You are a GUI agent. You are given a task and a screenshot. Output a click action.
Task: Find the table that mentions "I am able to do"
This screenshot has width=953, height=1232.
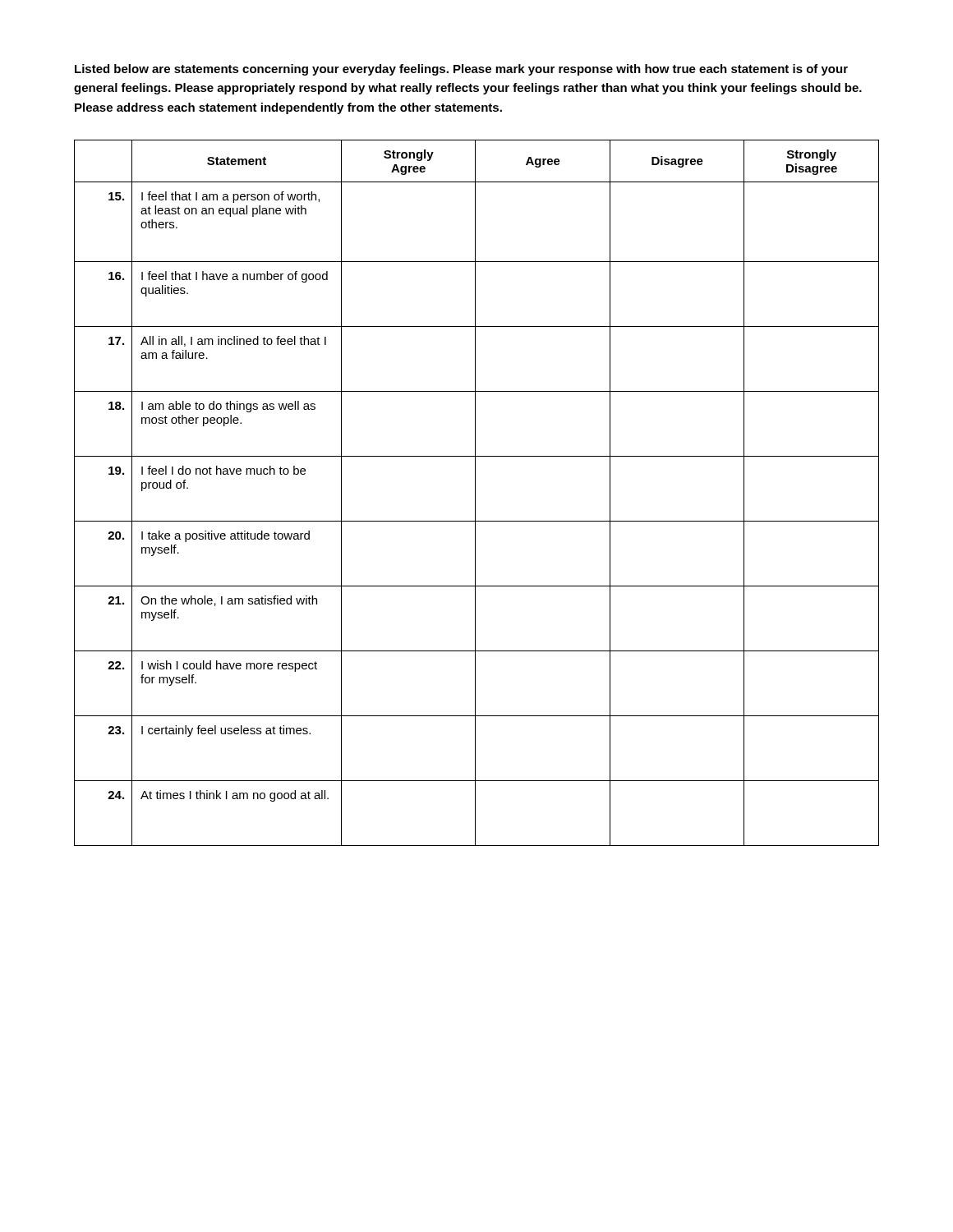(476, 493)
